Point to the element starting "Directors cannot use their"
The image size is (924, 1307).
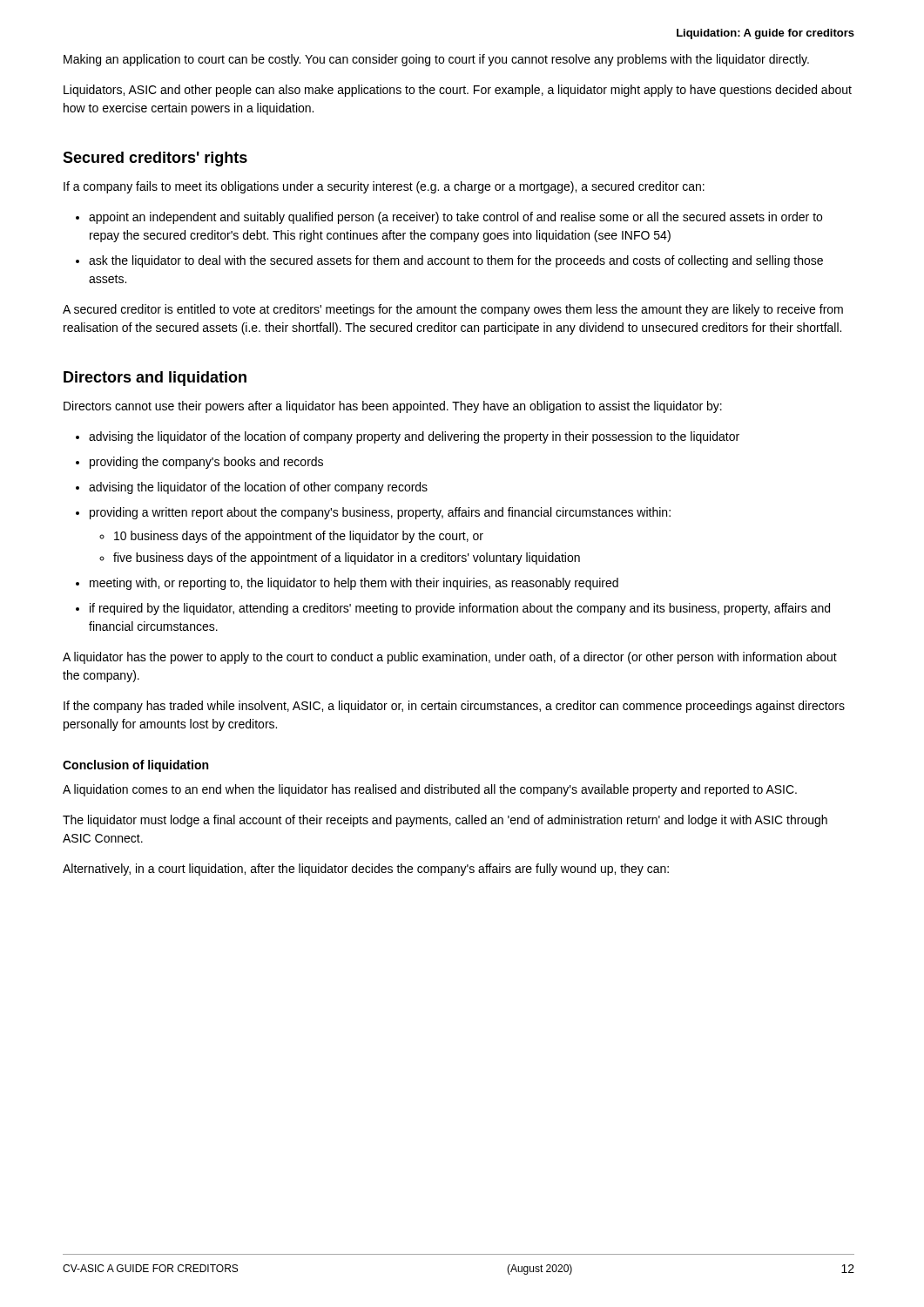pos(393,406)
